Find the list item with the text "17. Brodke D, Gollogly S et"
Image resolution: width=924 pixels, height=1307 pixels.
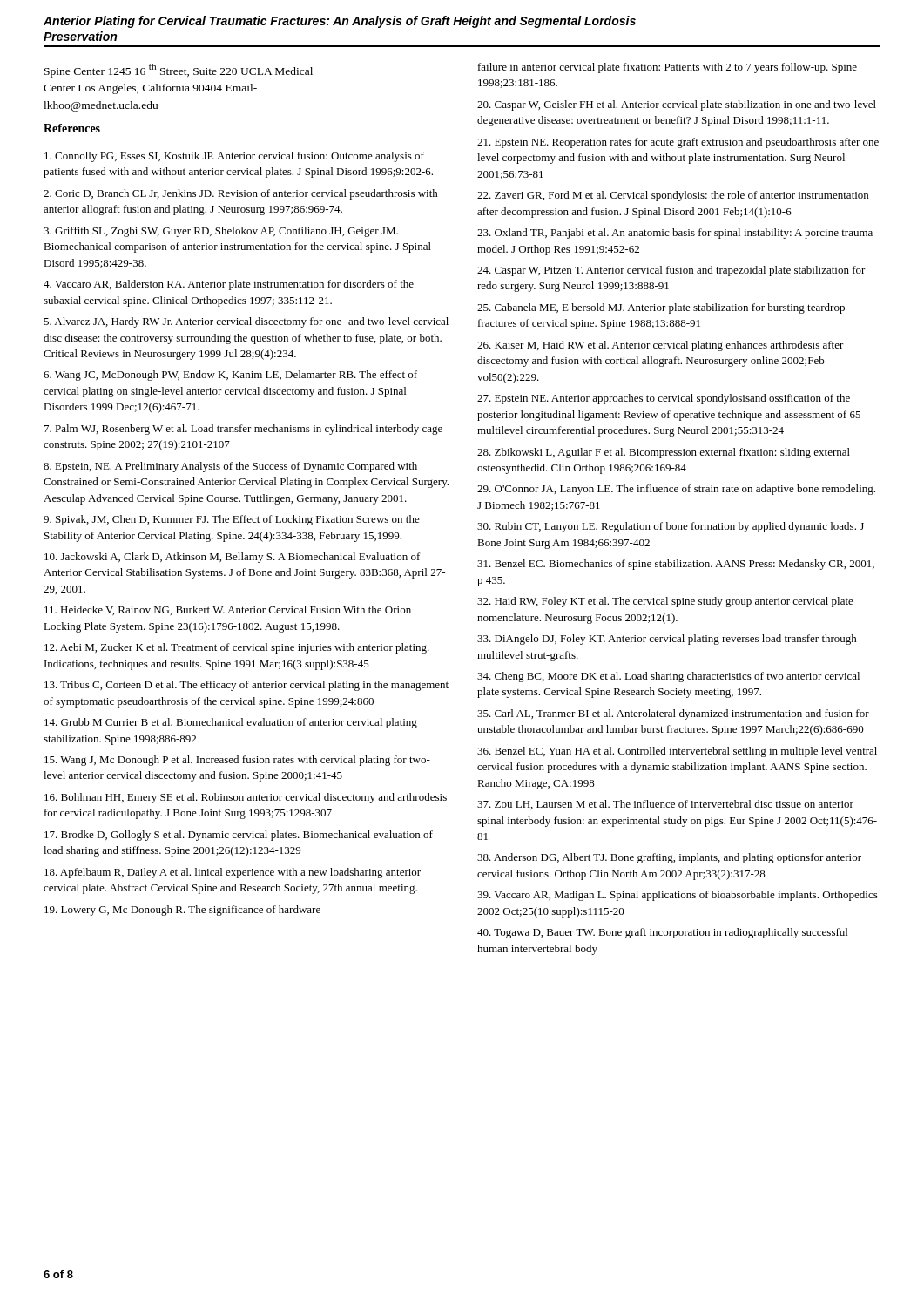(238, 842)
